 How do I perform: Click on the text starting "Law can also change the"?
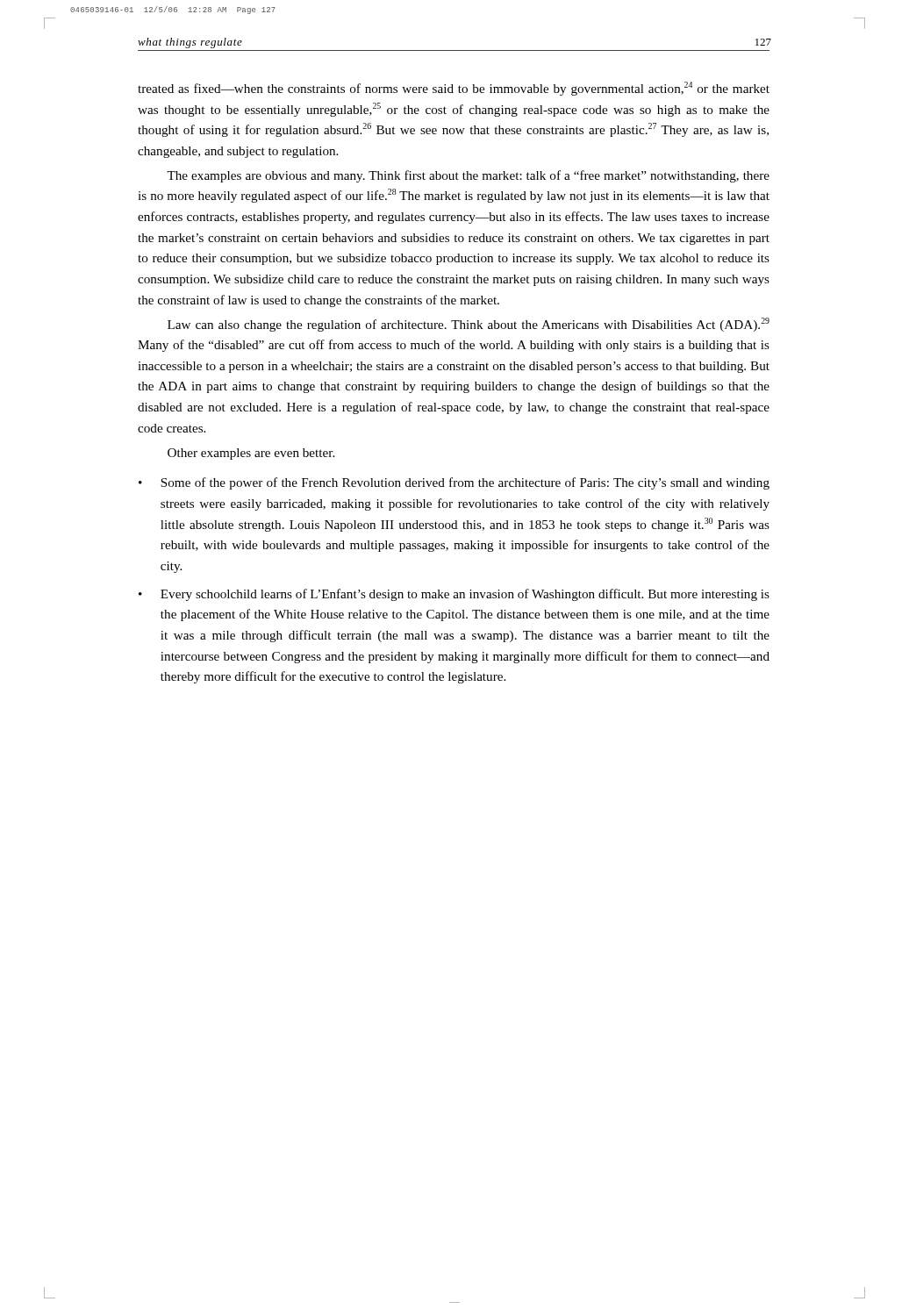tap(454, 375)
